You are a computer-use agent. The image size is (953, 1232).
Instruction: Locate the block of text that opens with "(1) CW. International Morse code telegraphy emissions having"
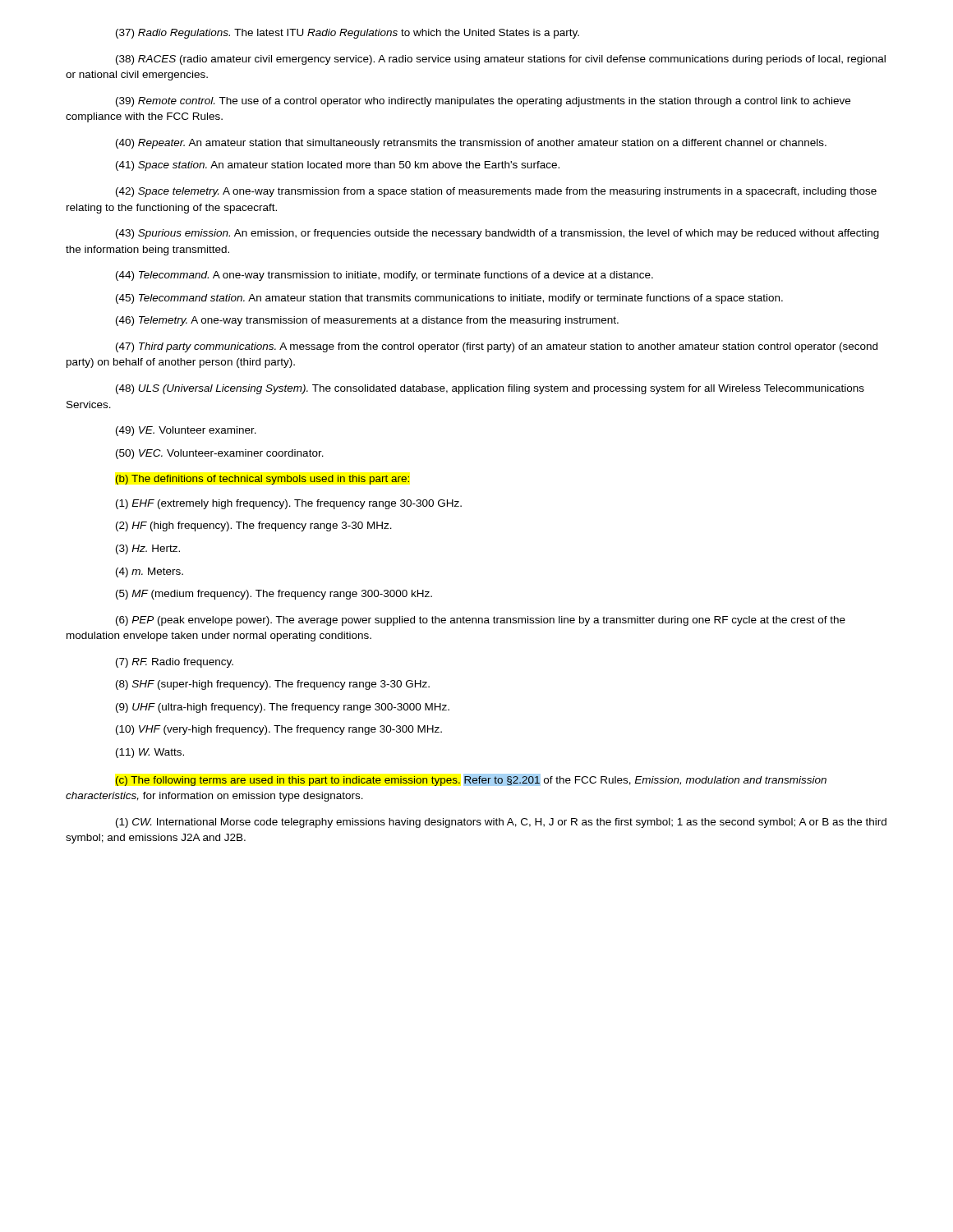[x=476, y=830]
